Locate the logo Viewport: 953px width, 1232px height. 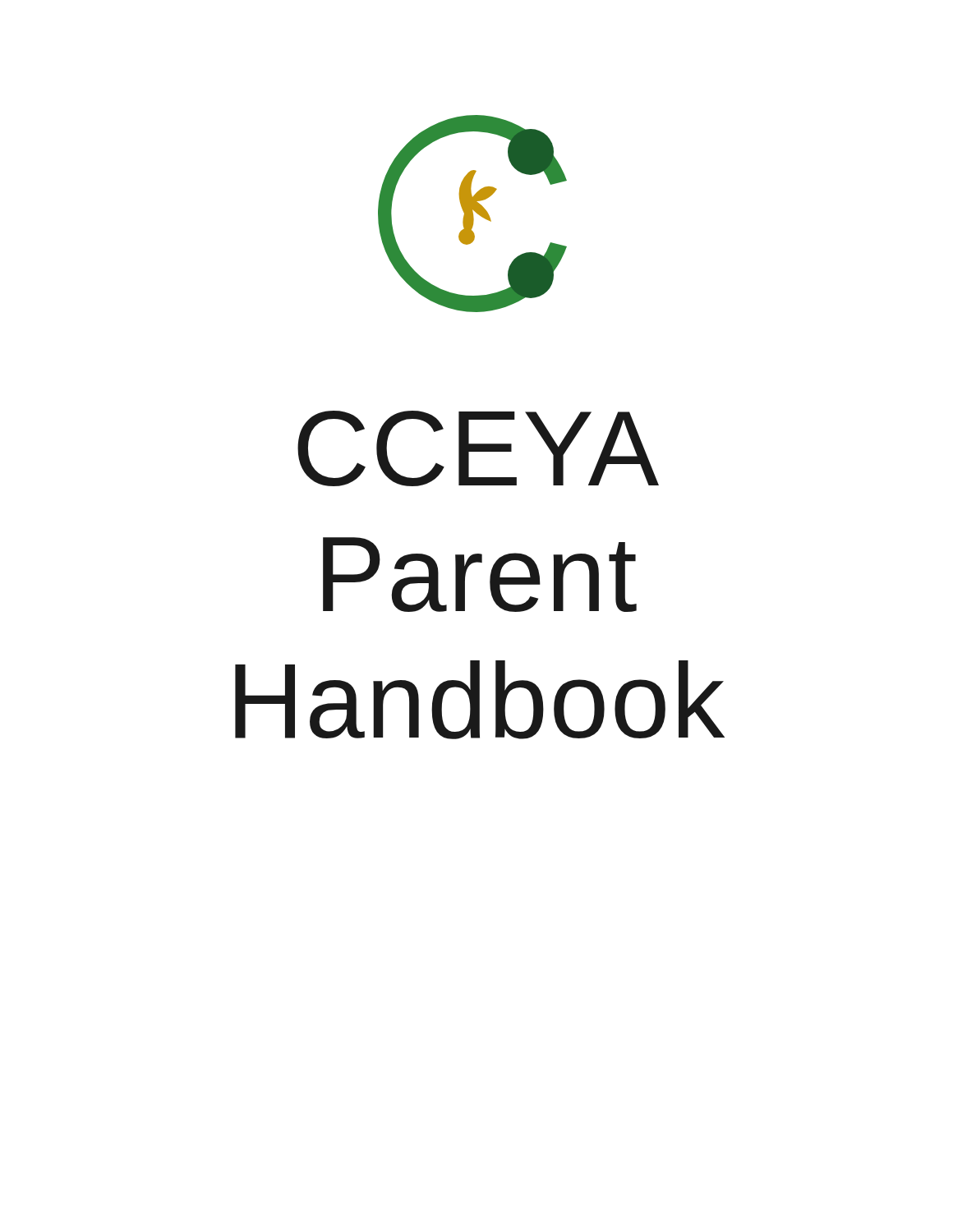[x=476, y=214]
